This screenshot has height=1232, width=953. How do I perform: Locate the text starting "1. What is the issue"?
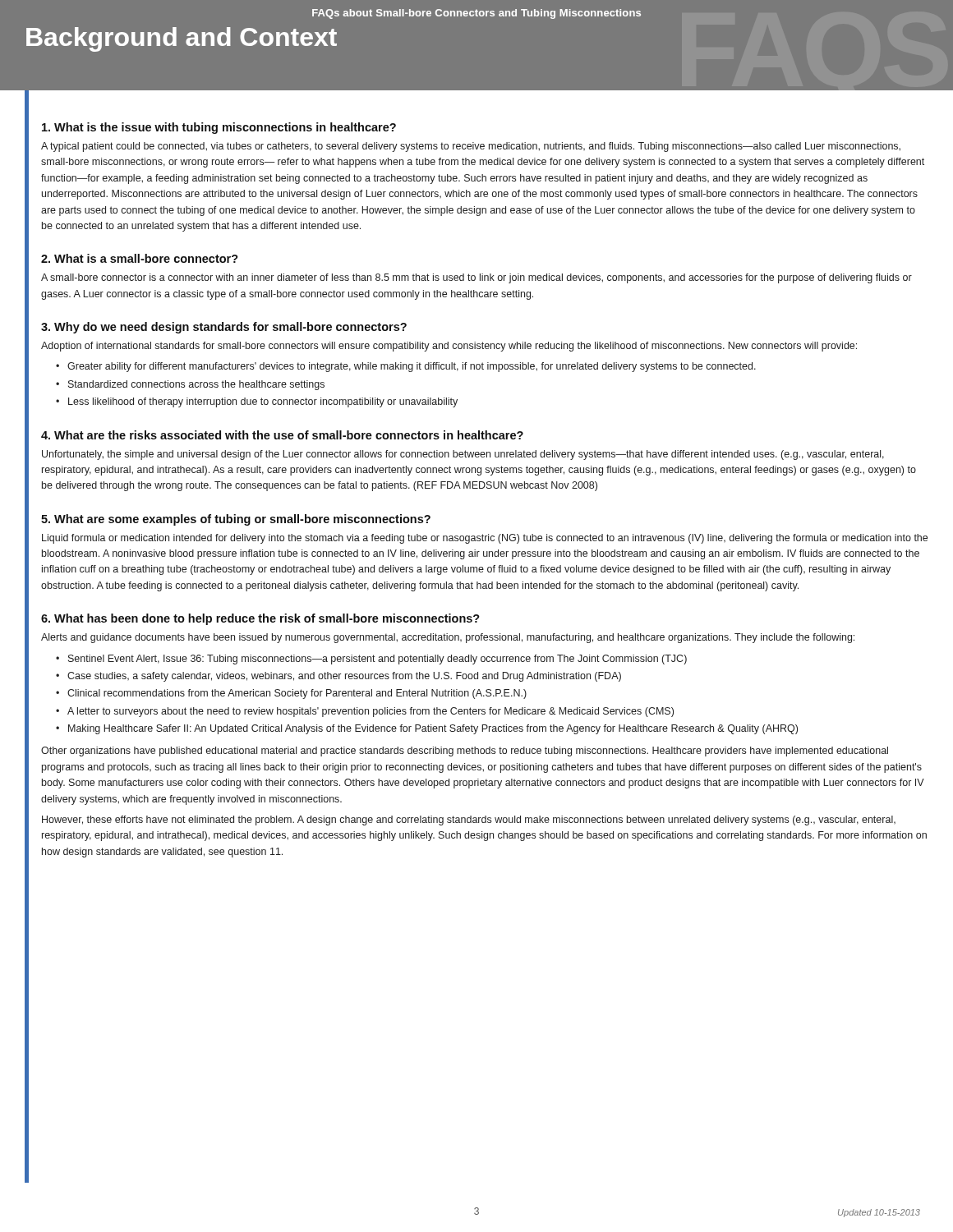click(219, 127)
